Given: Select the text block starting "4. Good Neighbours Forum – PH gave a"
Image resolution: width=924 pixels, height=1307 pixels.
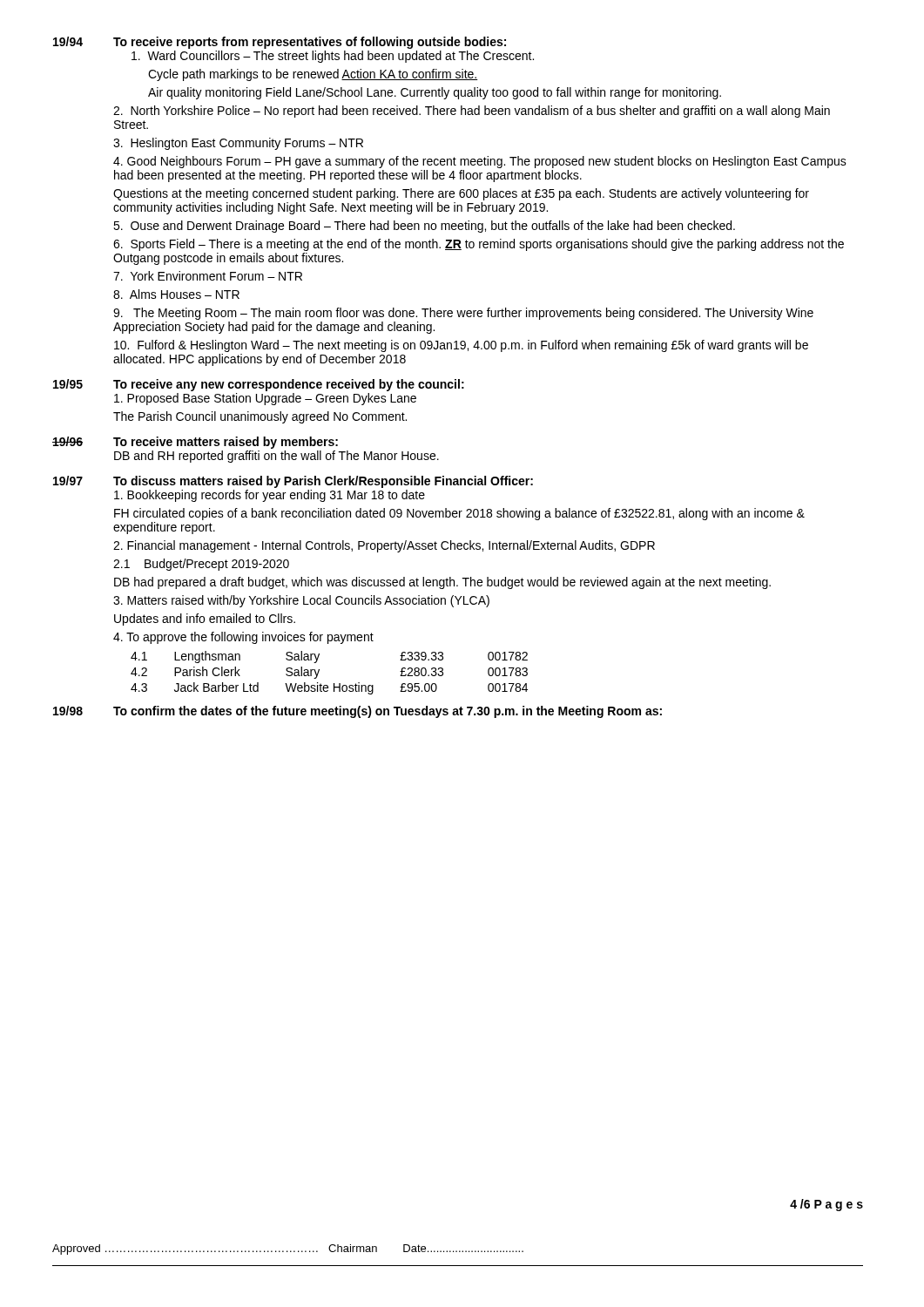Looking at the screenshot, I should coord(488,184).
